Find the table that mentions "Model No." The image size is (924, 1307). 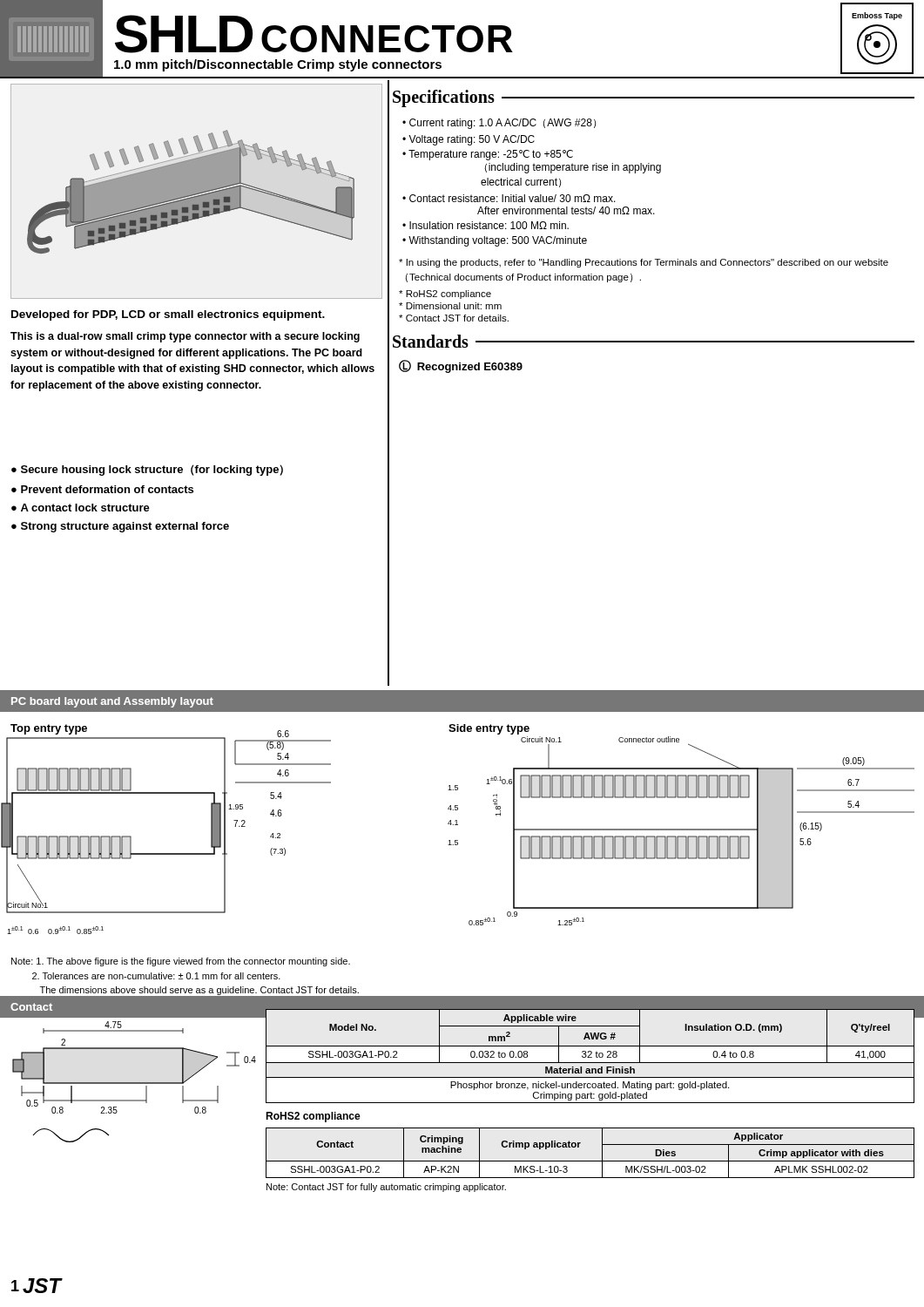(590, 1056)
